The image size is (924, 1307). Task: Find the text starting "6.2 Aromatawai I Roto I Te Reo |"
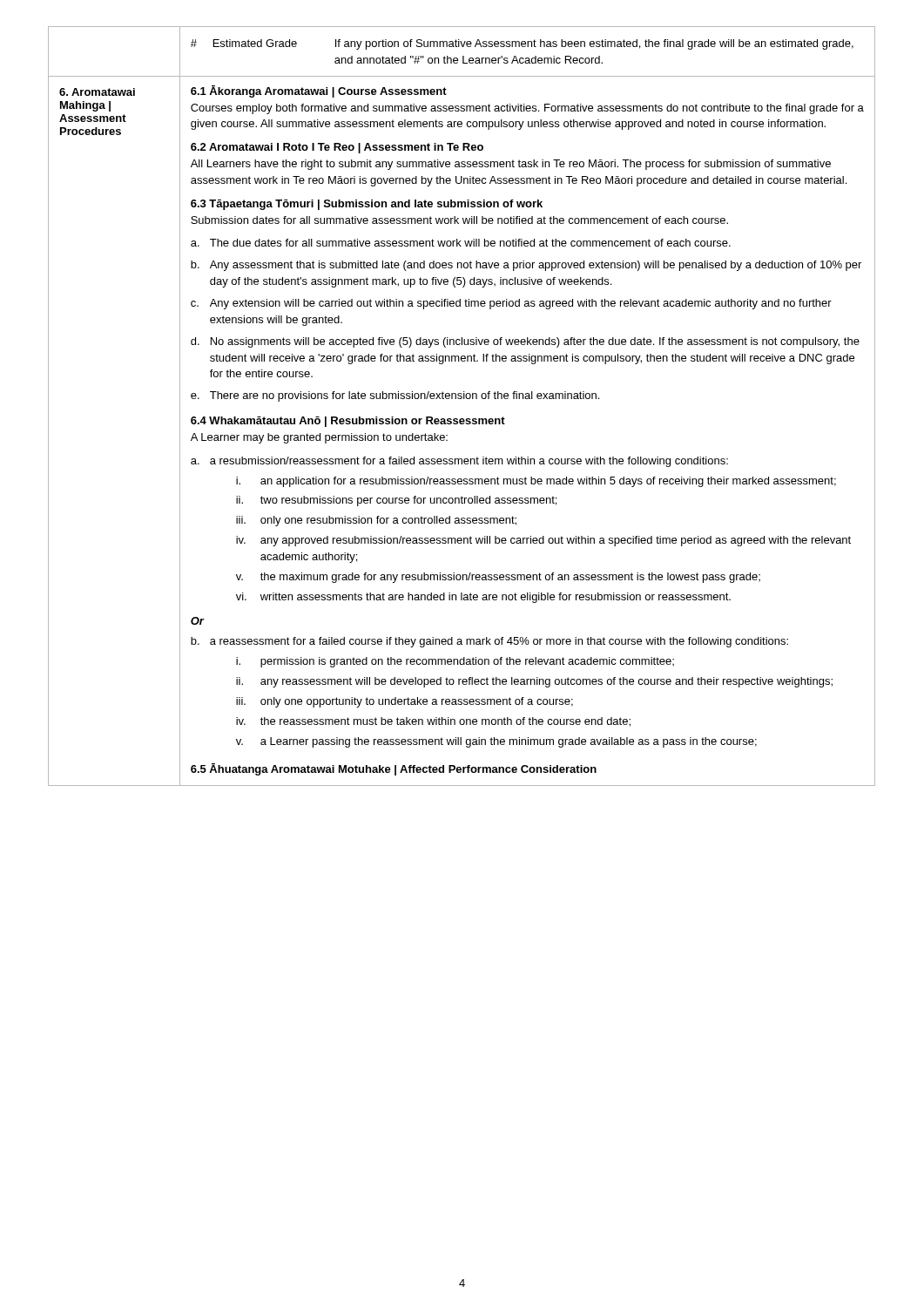(x=337, y=147)
